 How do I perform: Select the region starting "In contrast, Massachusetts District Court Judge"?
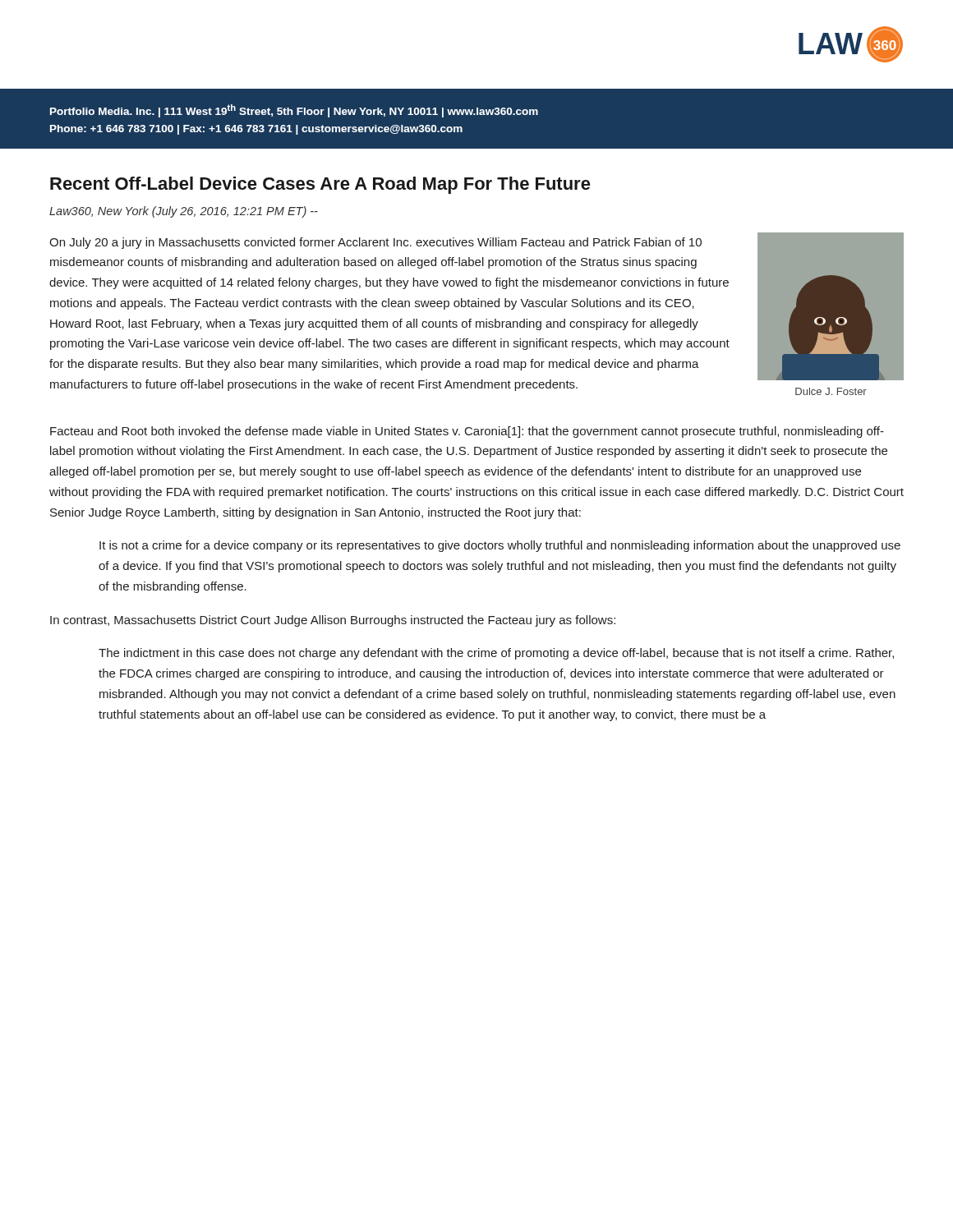coord(476,620)
